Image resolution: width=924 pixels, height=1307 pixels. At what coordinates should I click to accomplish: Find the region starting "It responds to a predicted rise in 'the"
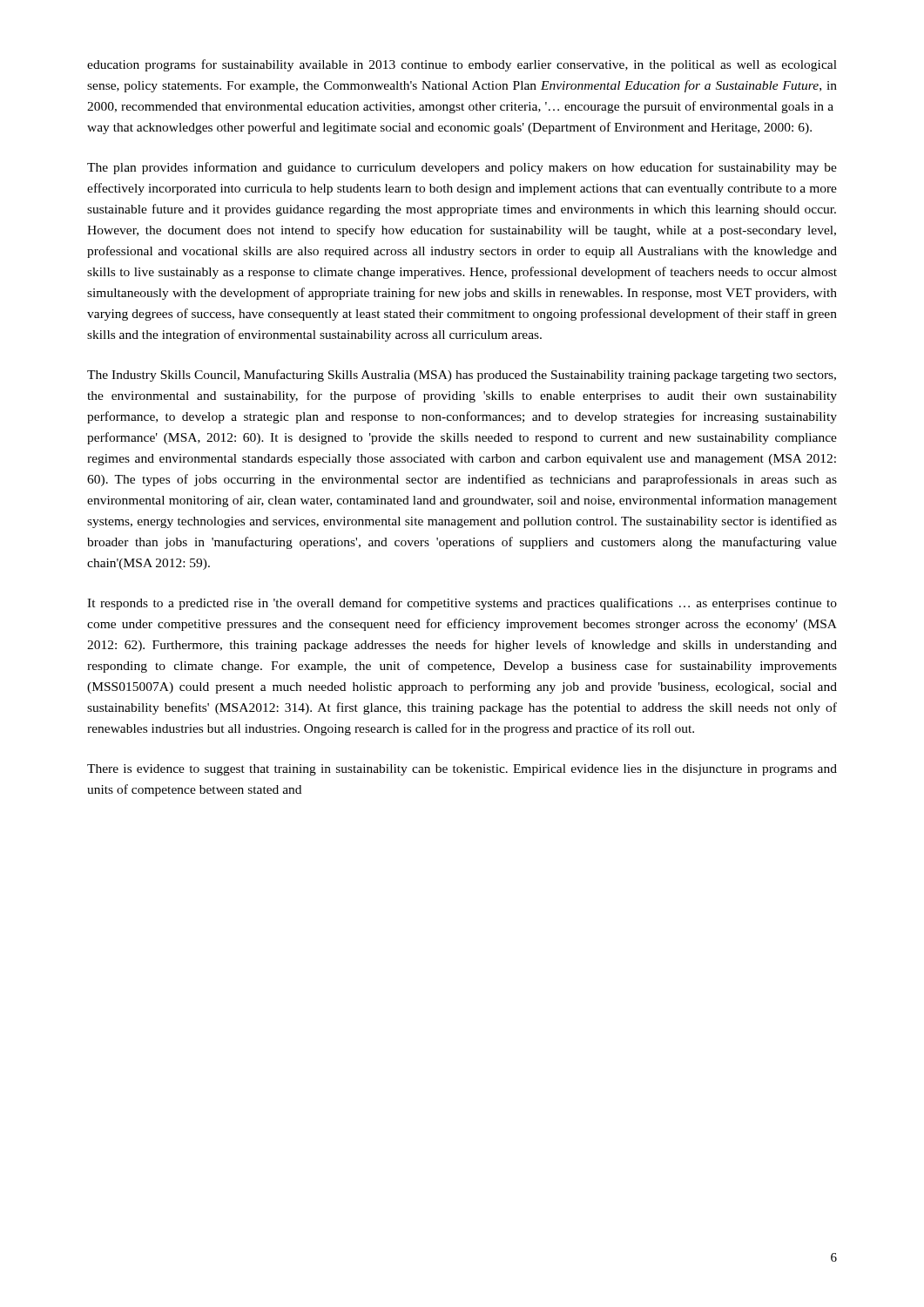[462, 666]
